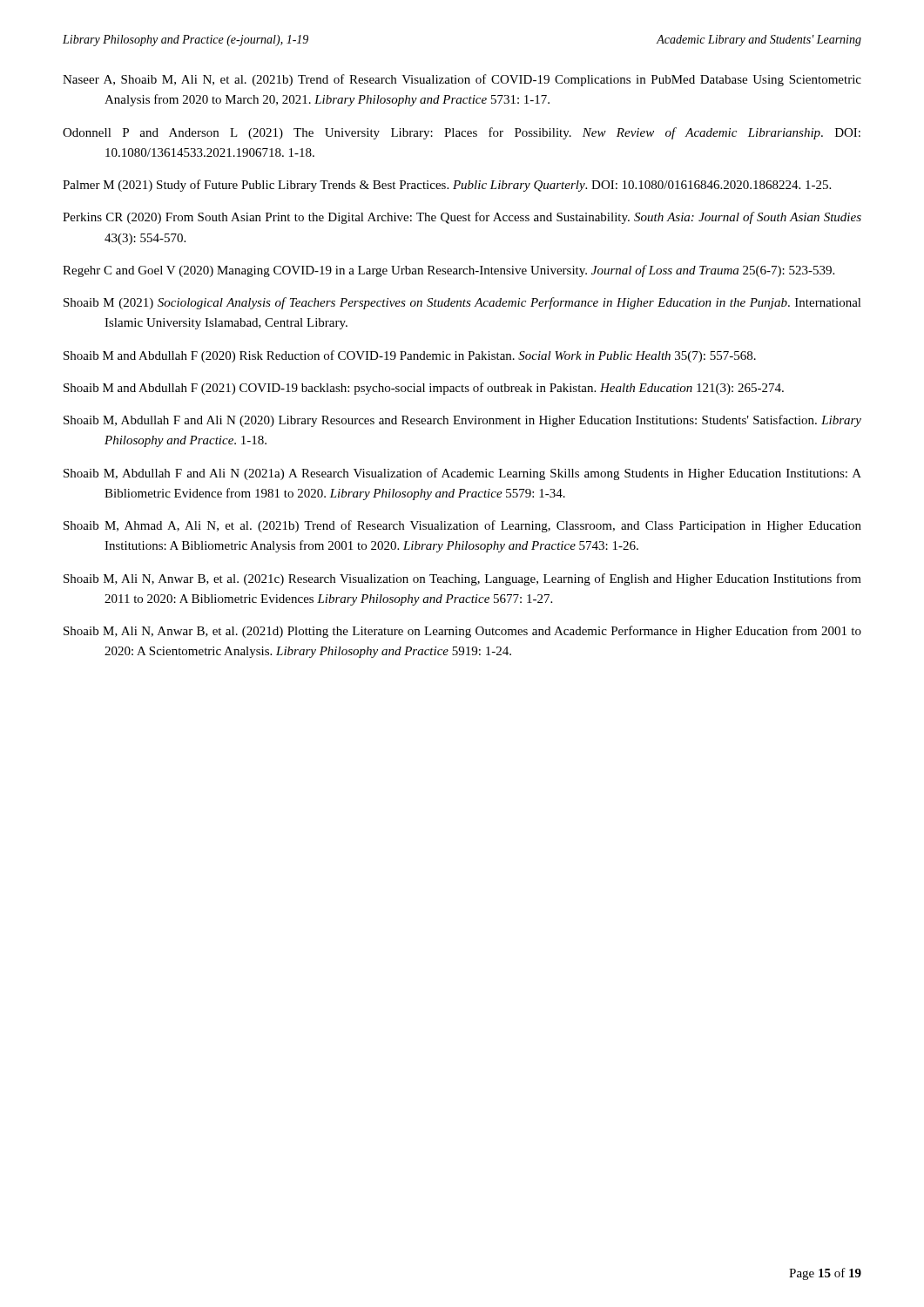Click on the list item with the text "Shoaib M and Abdullah F (2021)"
Image resolution: width=924 pixels, height=1307 pixels.
click(x=424, y=388)
